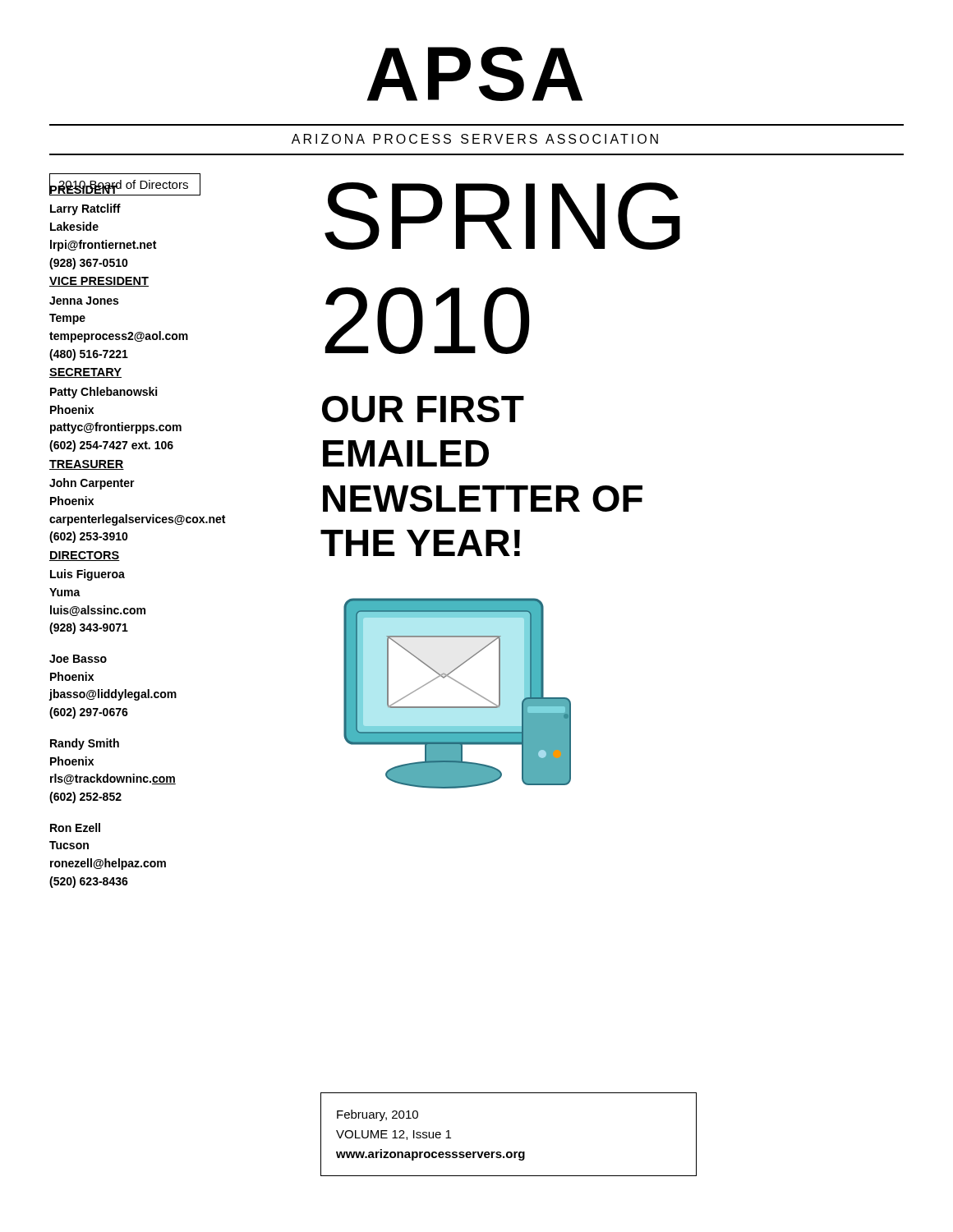Click on the text block starting "SECRETARY Patty Chlebanowski Phoenix pattyc@frontierpps.com (602) 254-7427"
This screenshot has height=1232, width=953.
click(x=85, y=373)
